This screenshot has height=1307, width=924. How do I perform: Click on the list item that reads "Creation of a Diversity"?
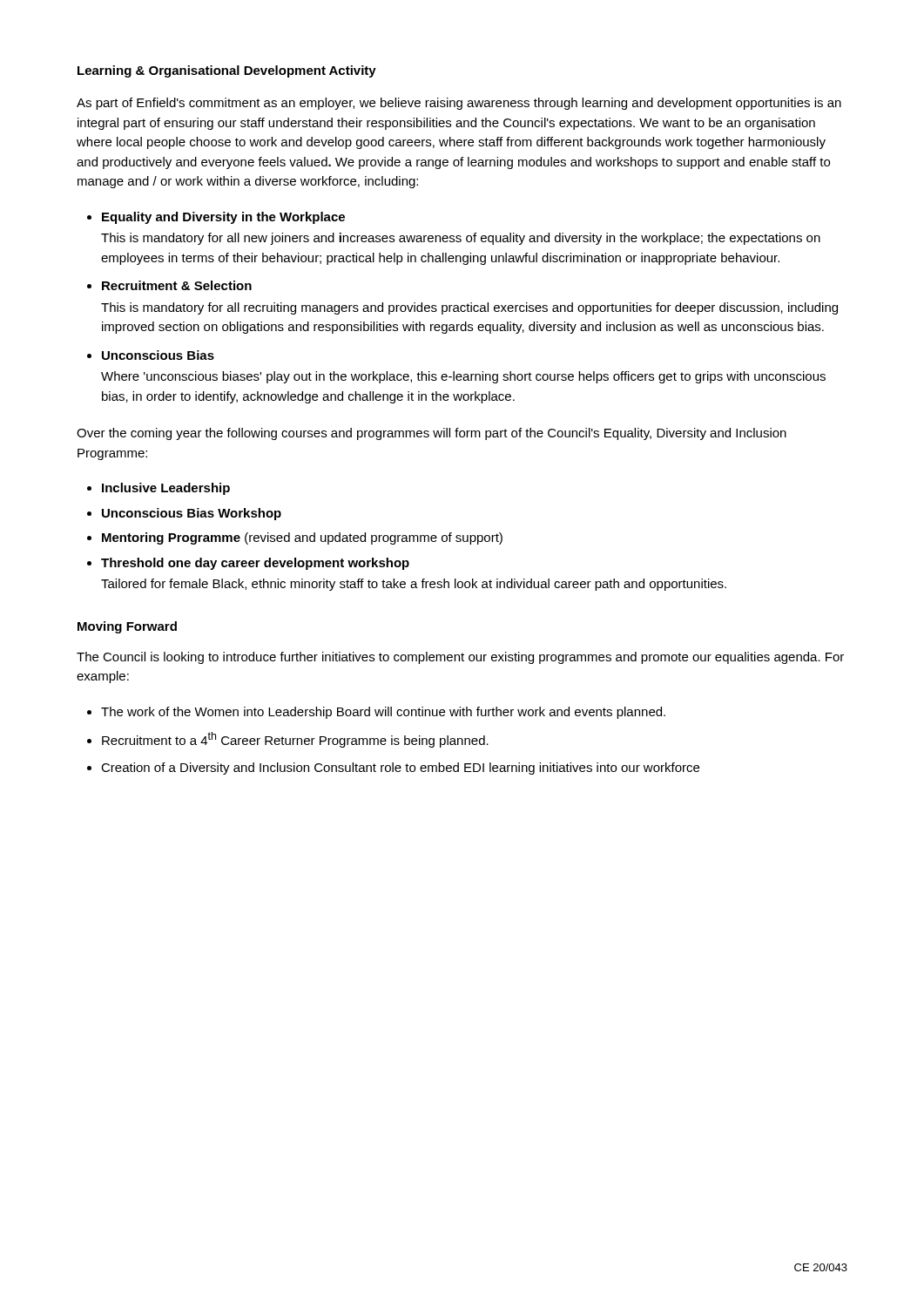pos(401,767)
